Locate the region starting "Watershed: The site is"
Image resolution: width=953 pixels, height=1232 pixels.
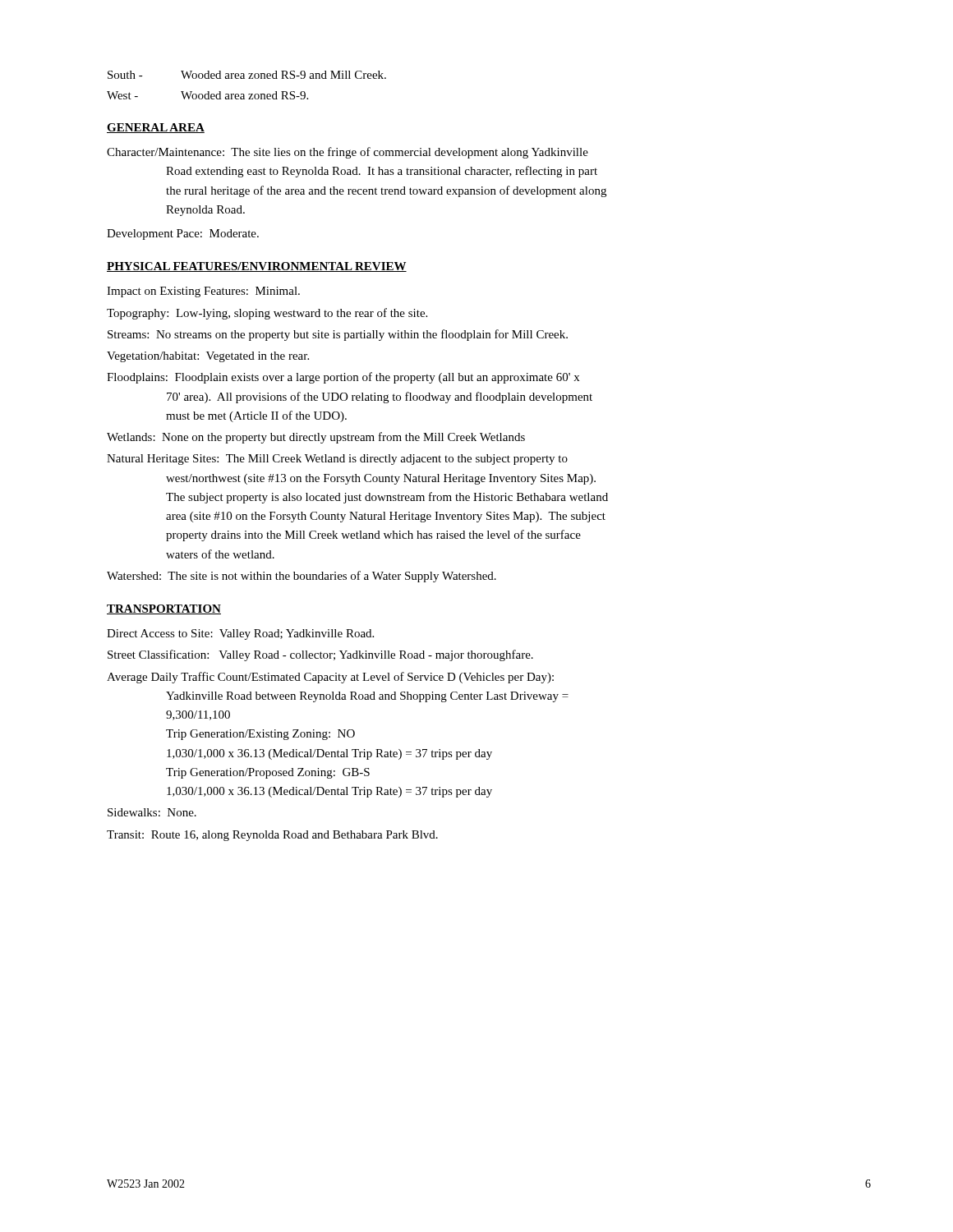click(302, 576)
